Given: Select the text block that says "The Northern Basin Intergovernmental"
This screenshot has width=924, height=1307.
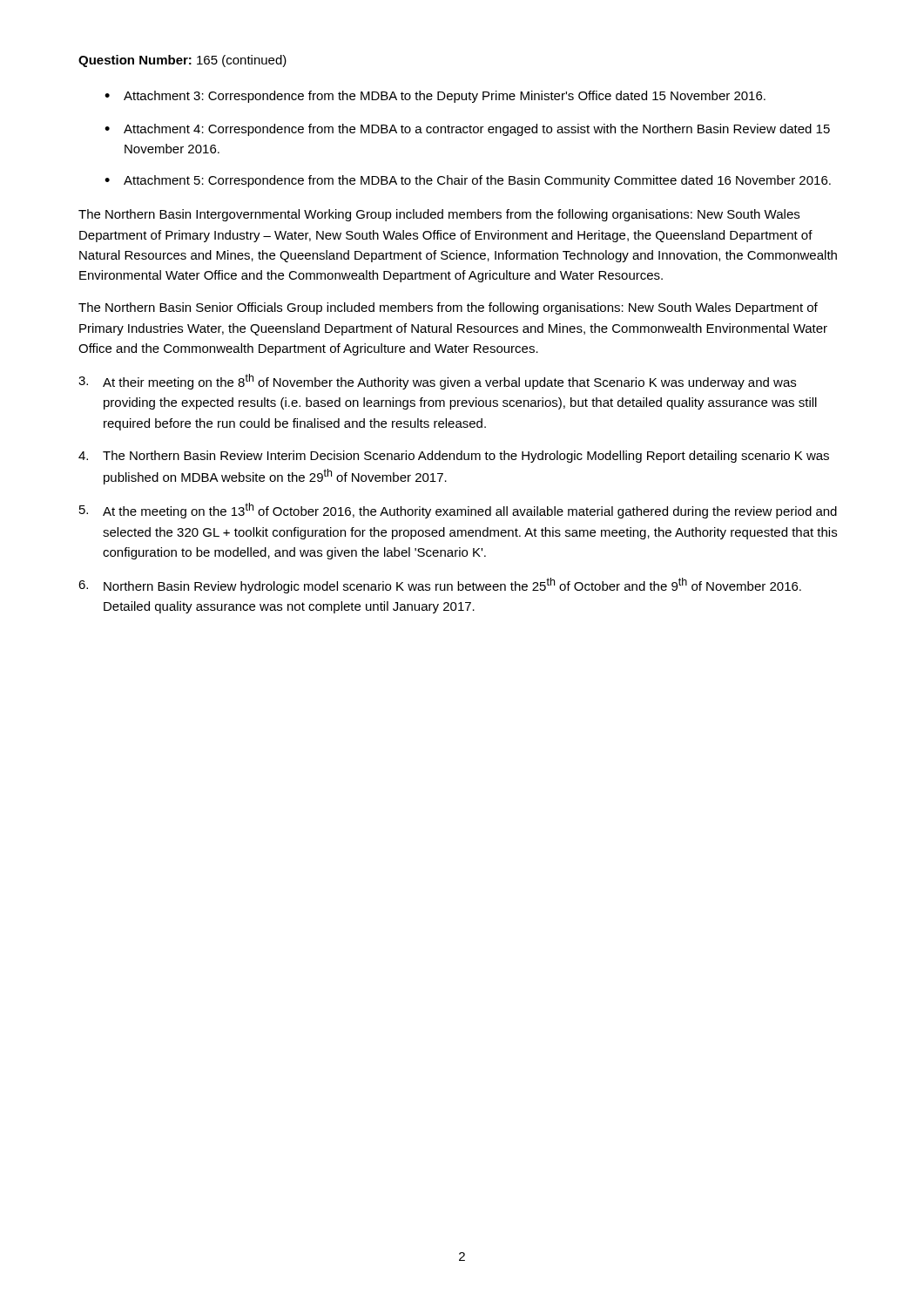Looking at the screenshot, I should (x=458, y=245).
